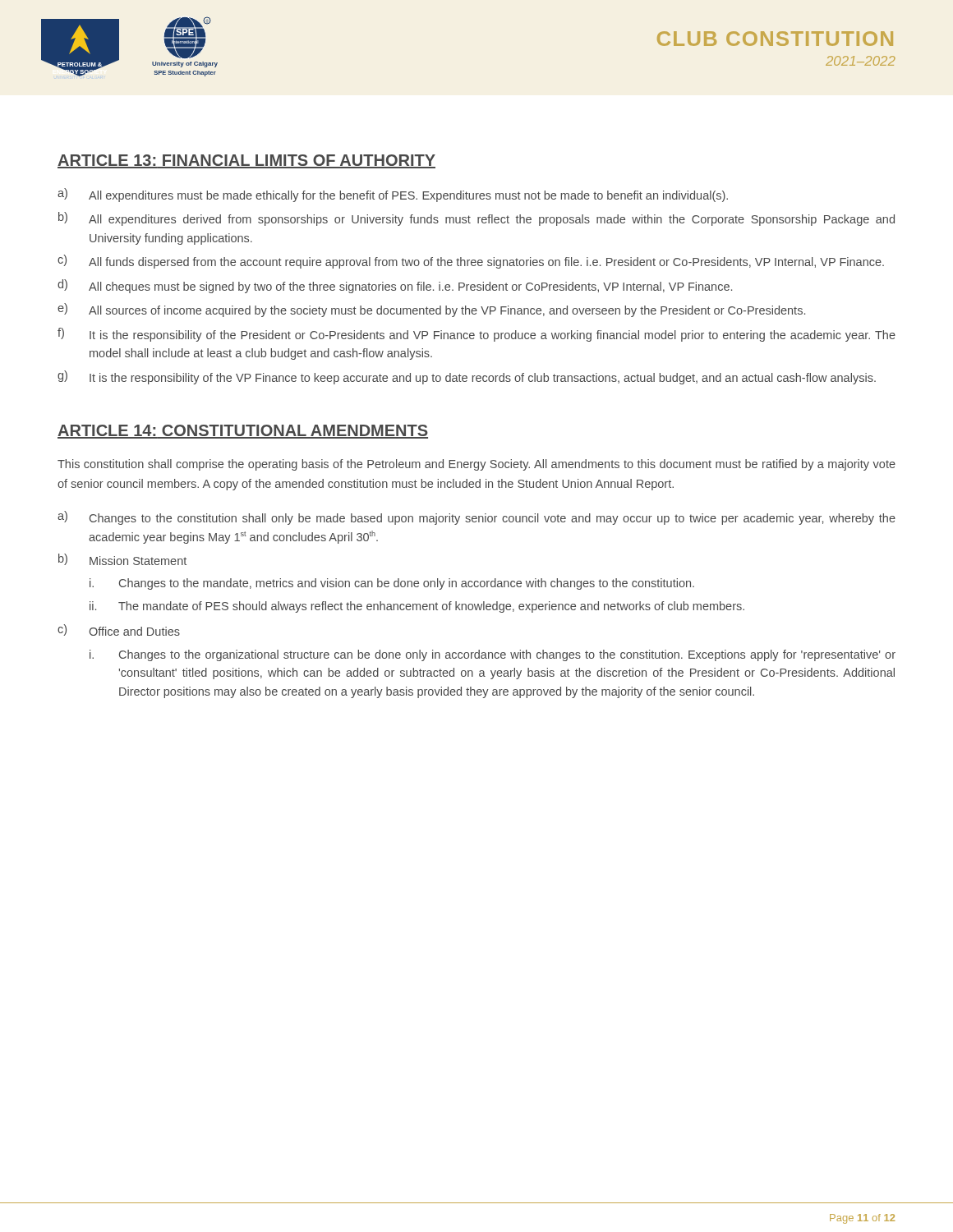Click on the list item containing "b) All expenditures derived from sponsorships or University"
Screen dimensions: 1232x953
click(x=476, y=229)
